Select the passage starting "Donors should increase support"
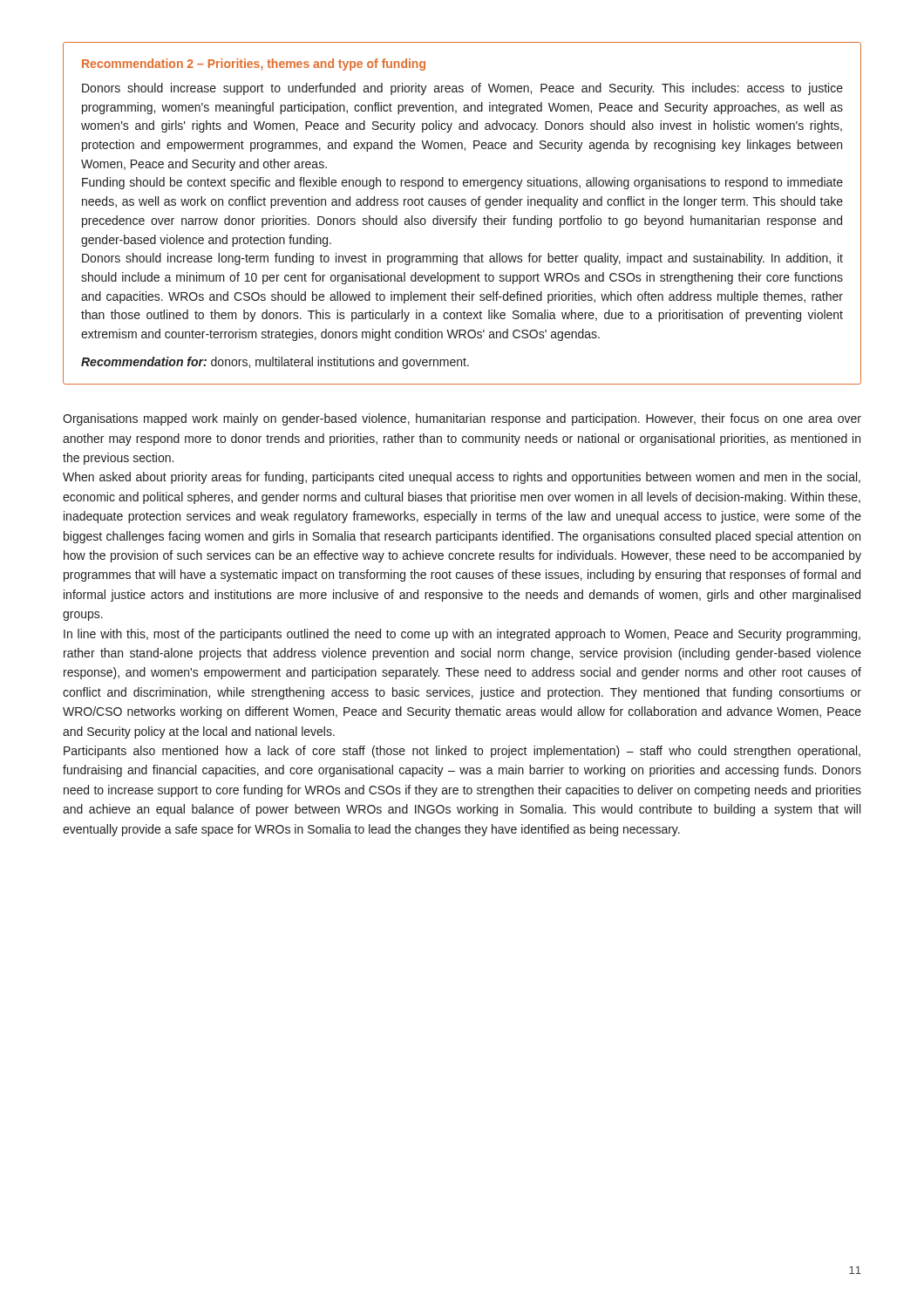The height and width of the screenshot is (1308, 924). click(462, 127)
